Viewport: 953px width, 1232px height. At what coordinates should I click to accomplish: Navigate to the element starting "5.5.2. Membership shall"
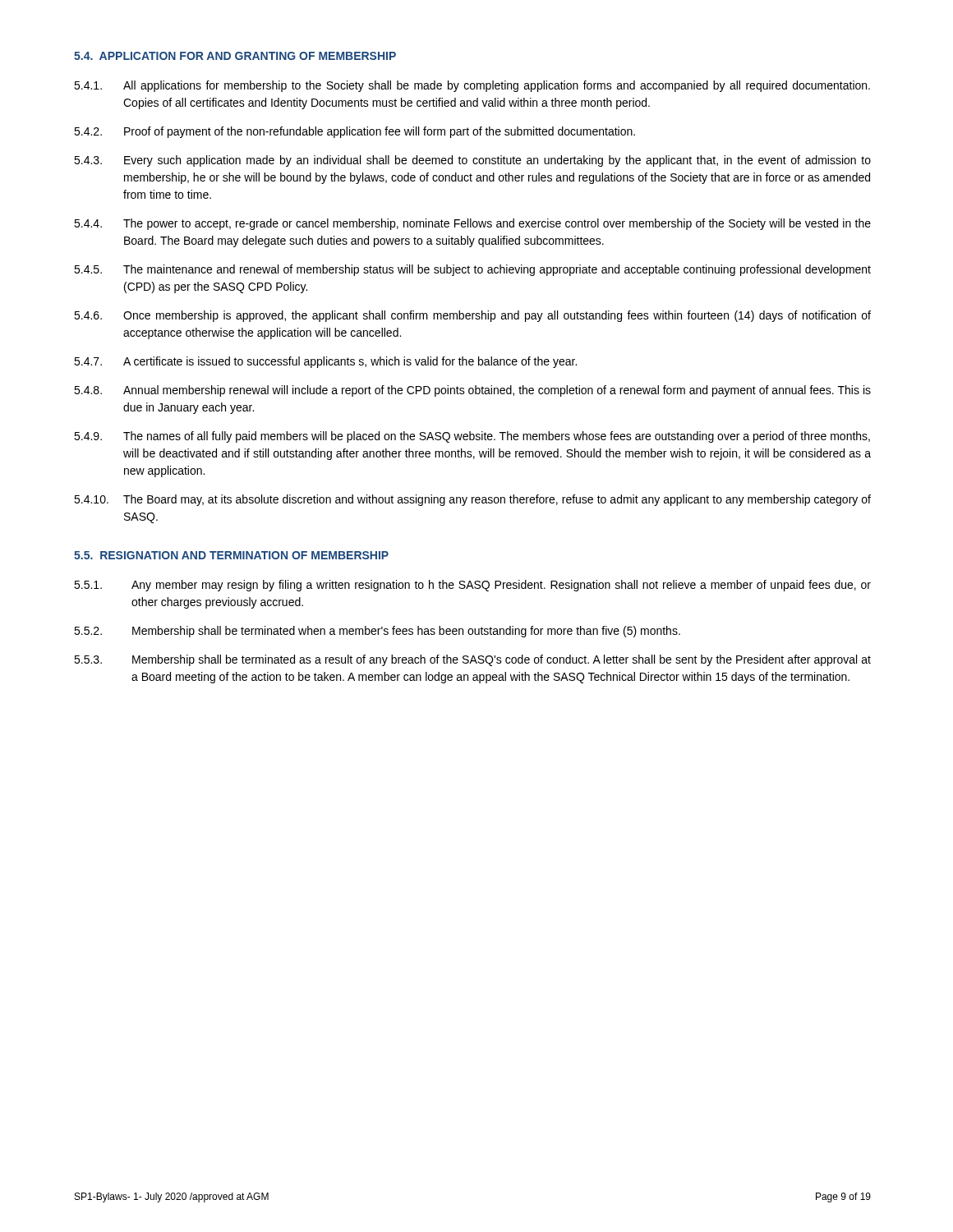click(x=472, y=631)
